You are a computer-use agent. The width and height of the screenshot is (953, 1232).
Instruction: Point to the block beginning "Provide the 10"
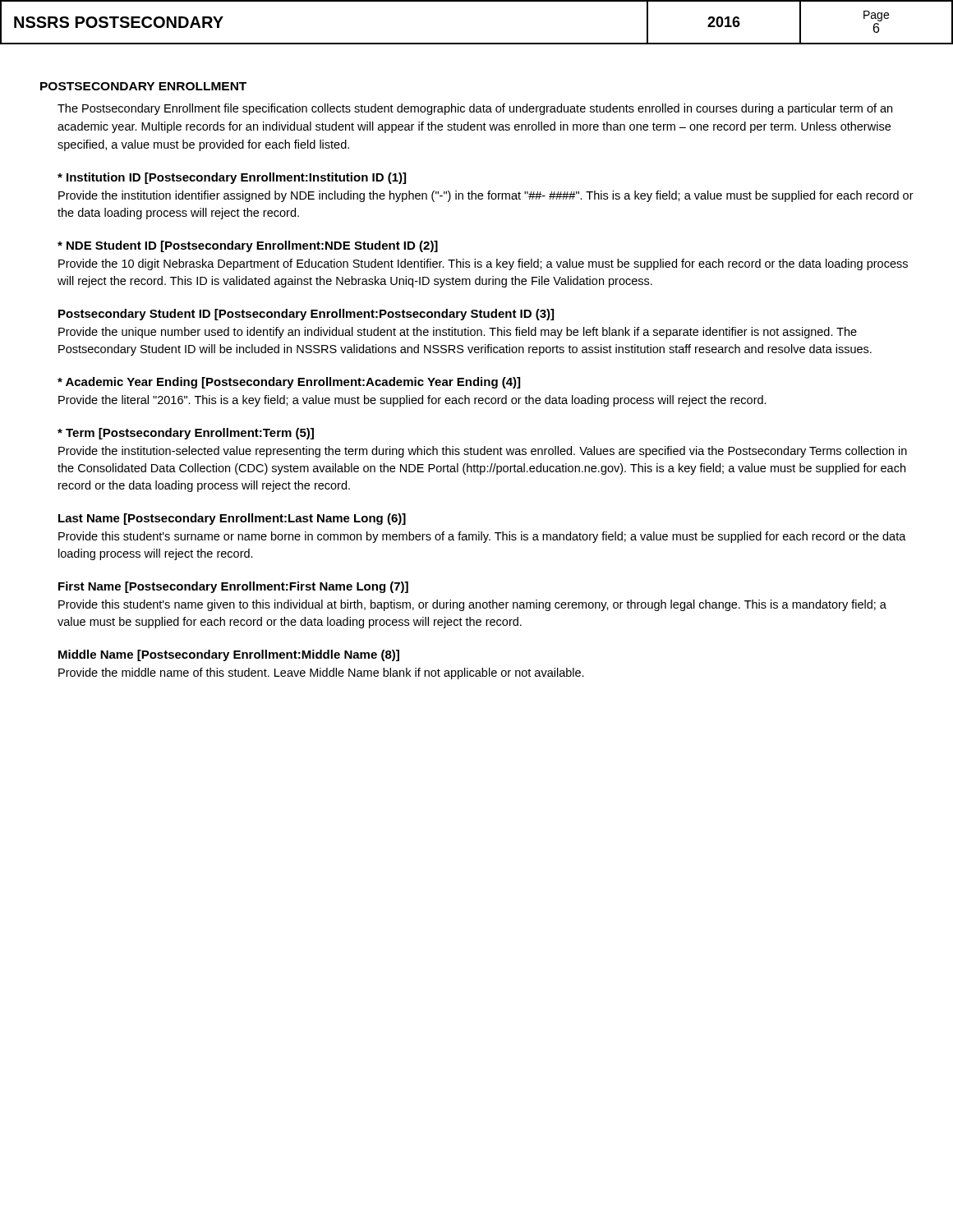point(483,273)
